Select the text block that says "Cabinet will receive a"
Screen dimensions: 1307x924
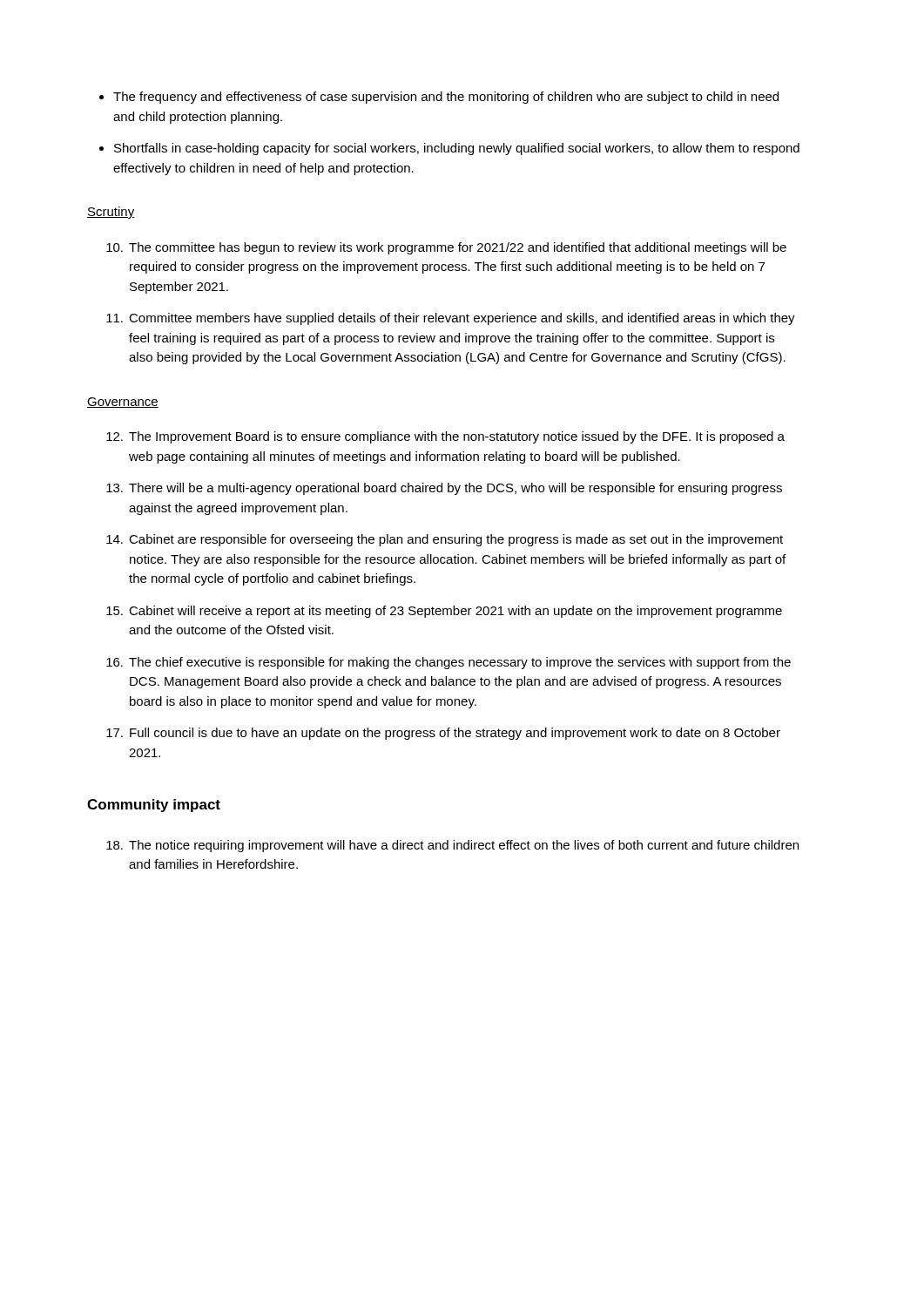coord(444,620)
